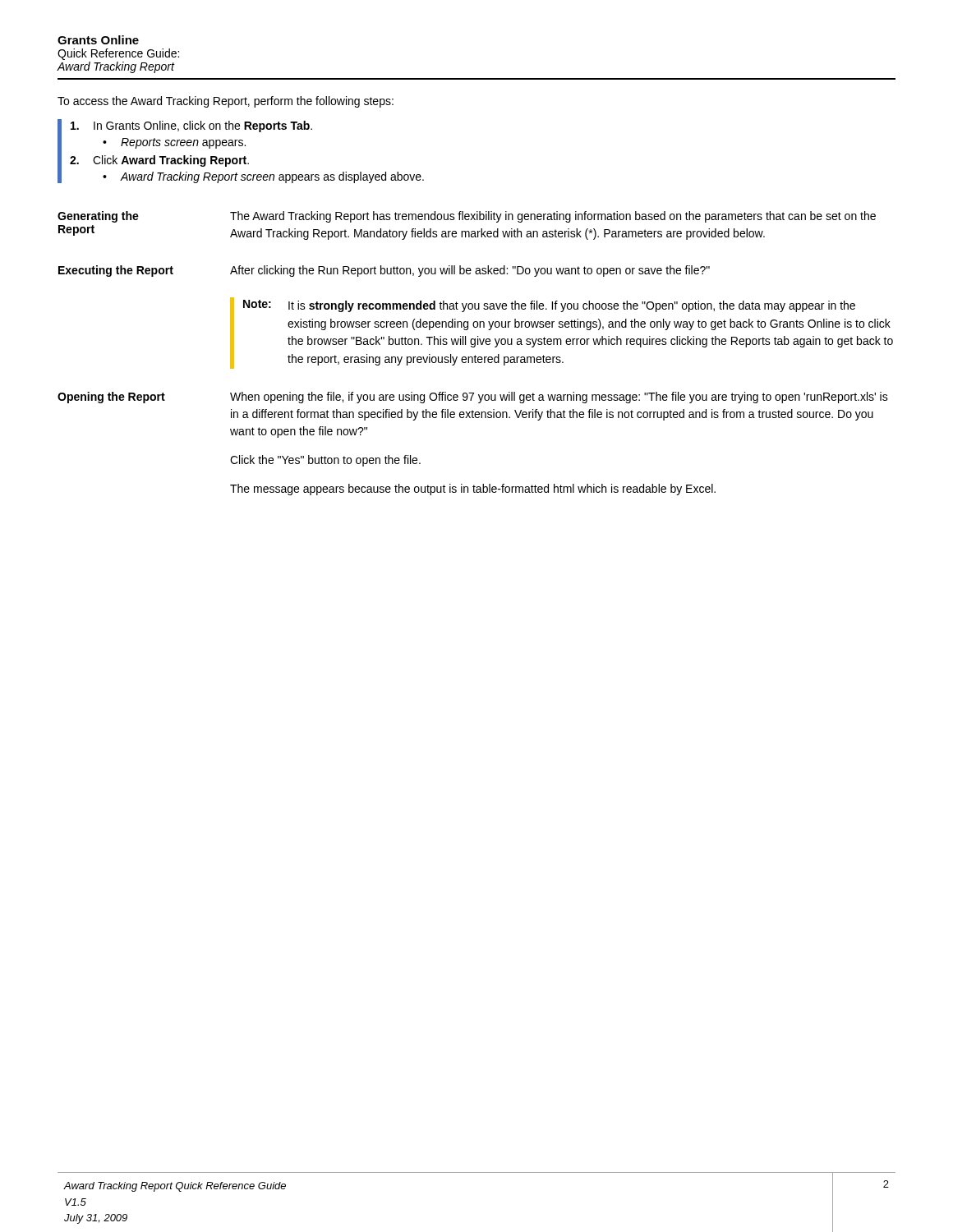Point to the text block starting "After clicking the Run Report"
Screen dimensions: 1232x953
[470, 270]
